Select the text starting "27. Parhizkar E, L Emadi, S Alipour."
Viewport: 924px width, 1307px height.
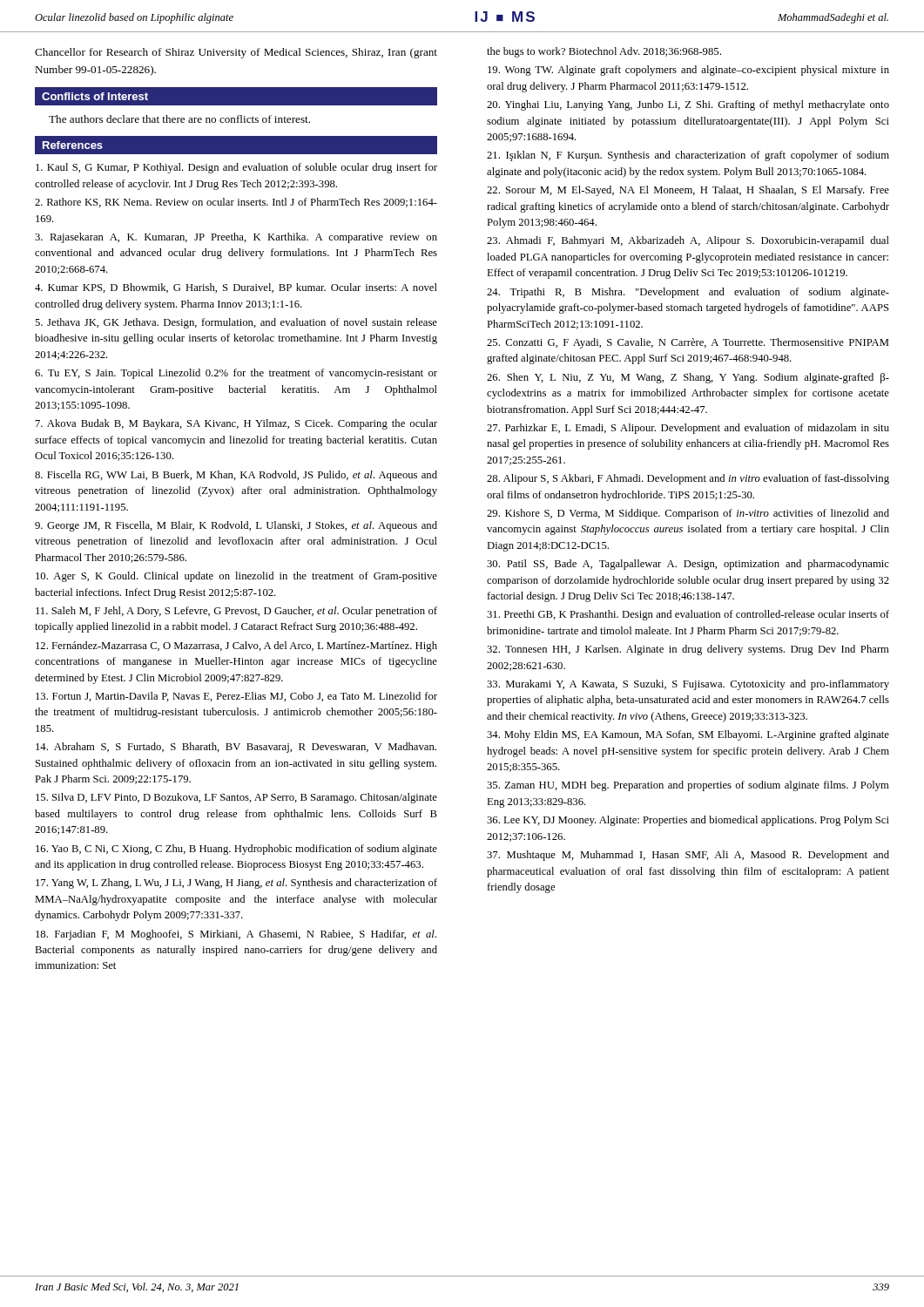click(x=688, y=444)
